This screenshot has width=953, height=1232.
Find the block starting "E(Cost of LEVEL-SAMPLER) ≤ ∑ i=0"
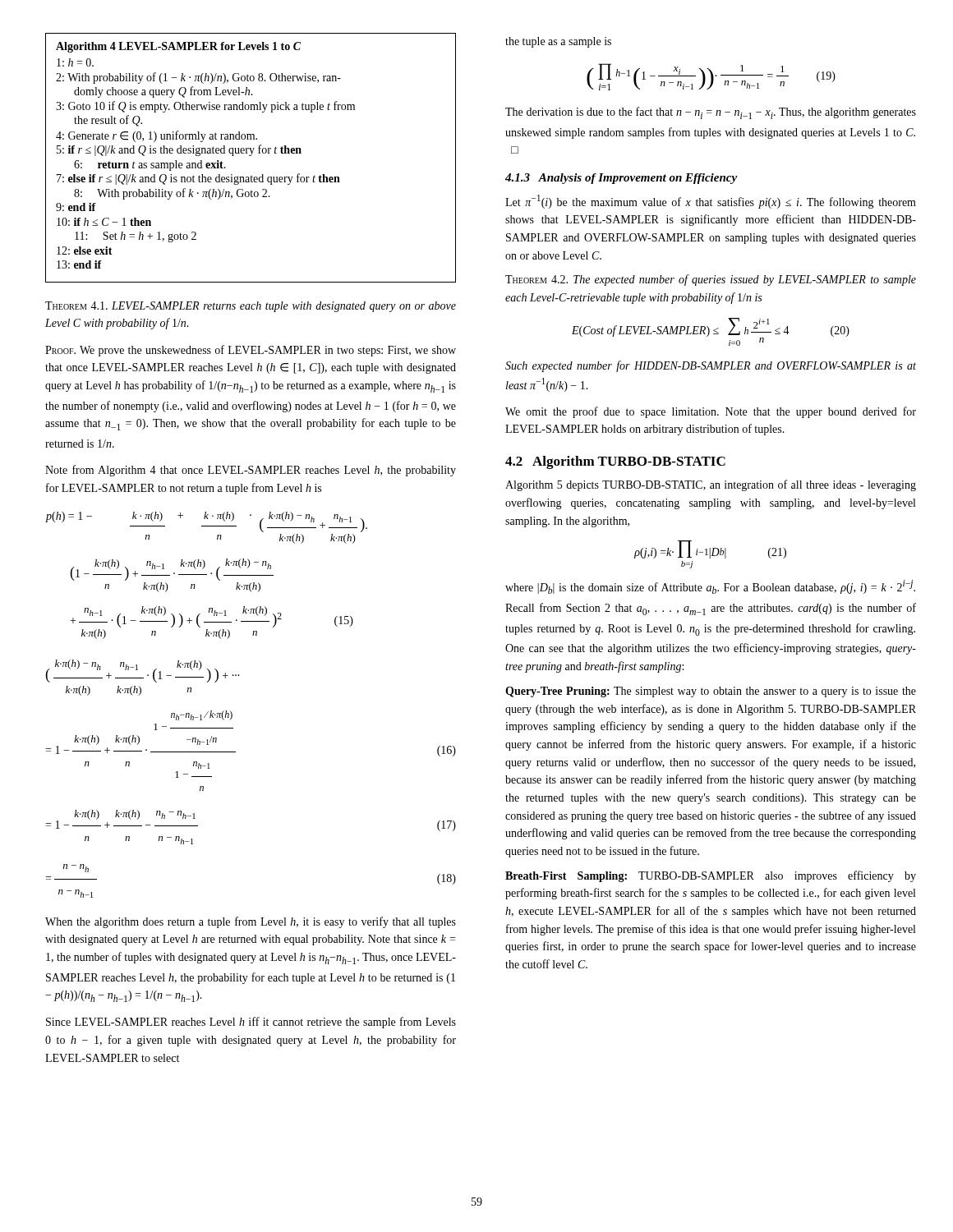click(711, 331)
